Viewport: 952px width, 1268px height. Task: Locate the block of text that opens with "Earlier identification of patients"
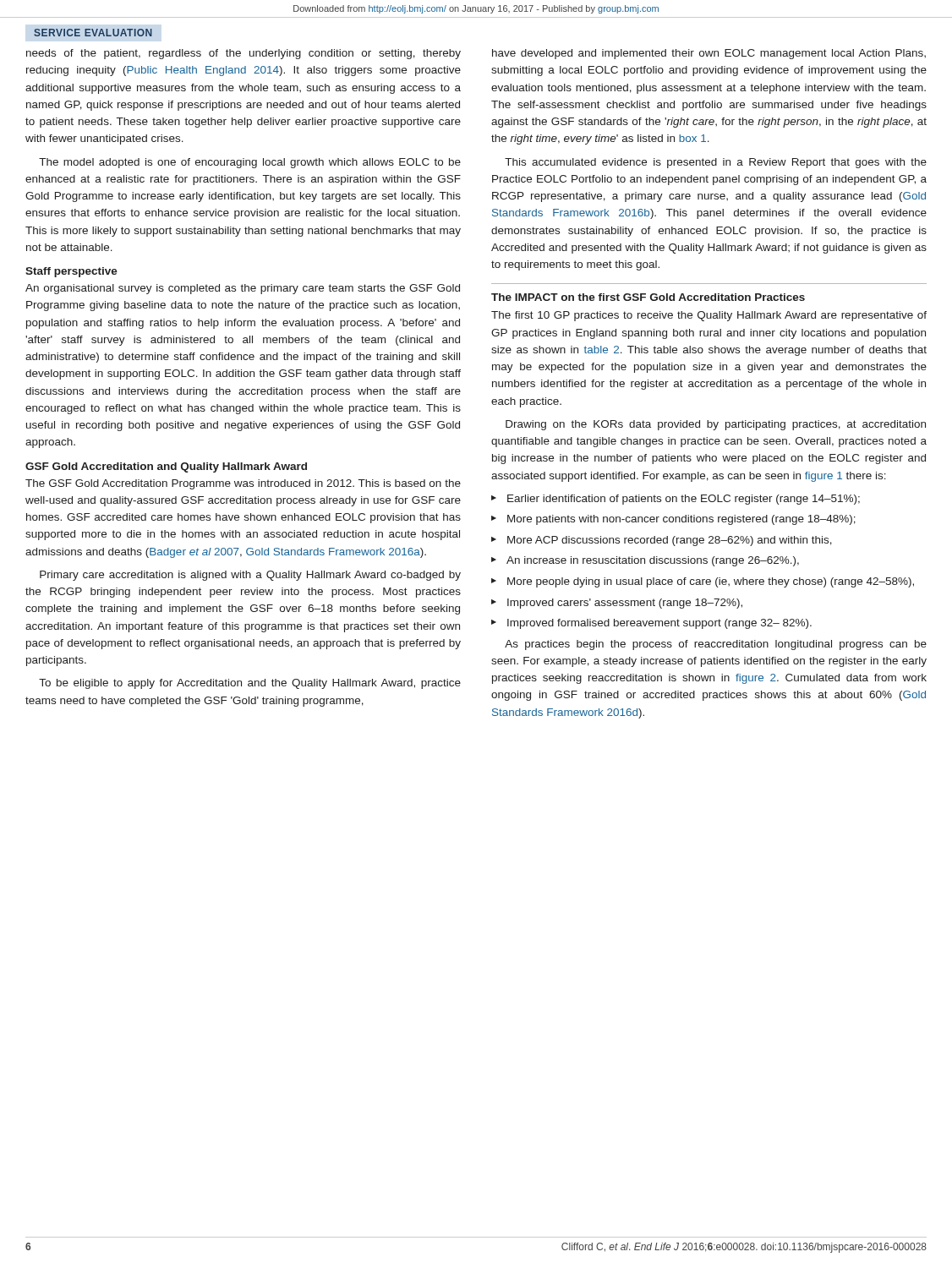[709, 498]
